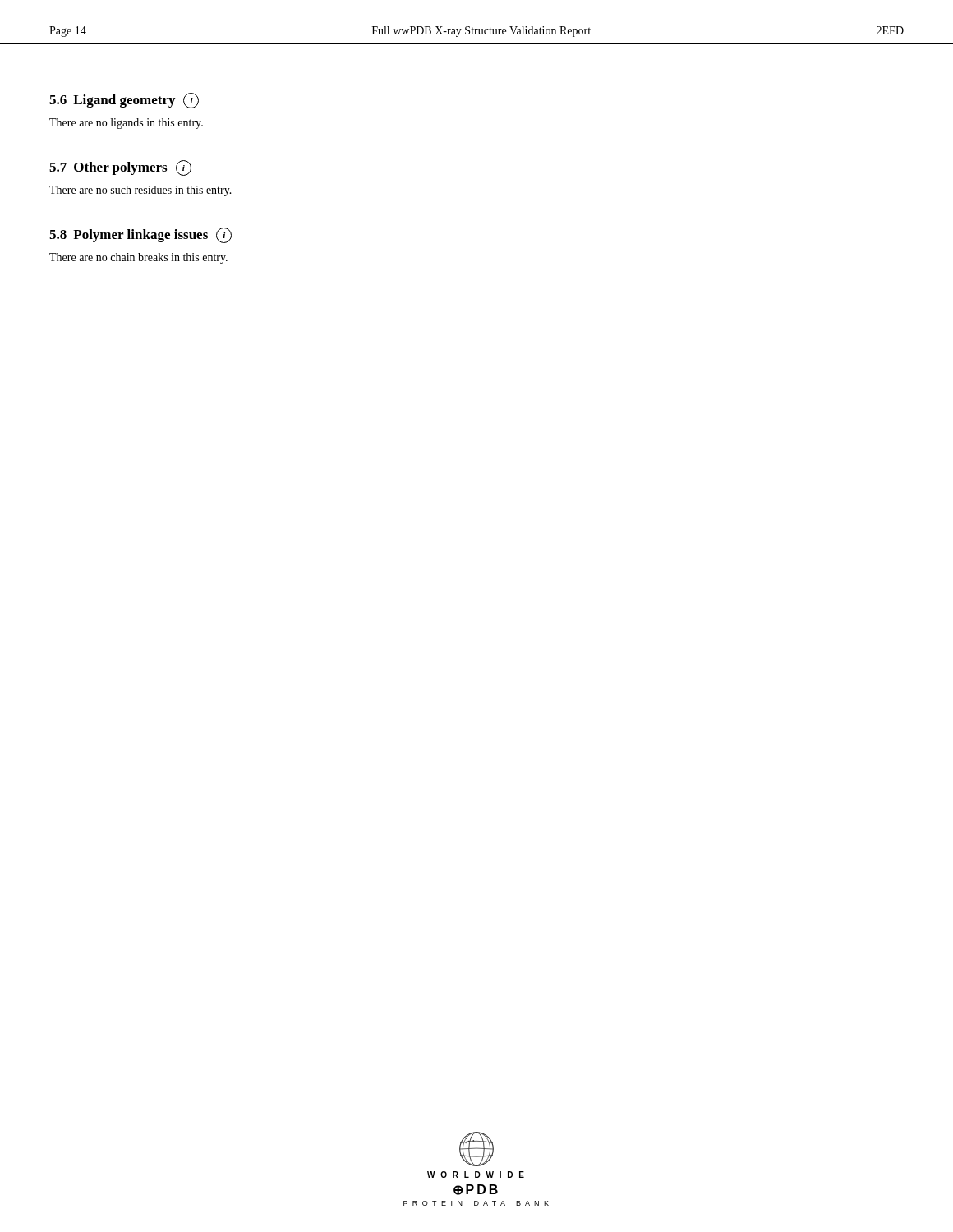Select the logo

pyautogui.click(x=476, y=1168)
